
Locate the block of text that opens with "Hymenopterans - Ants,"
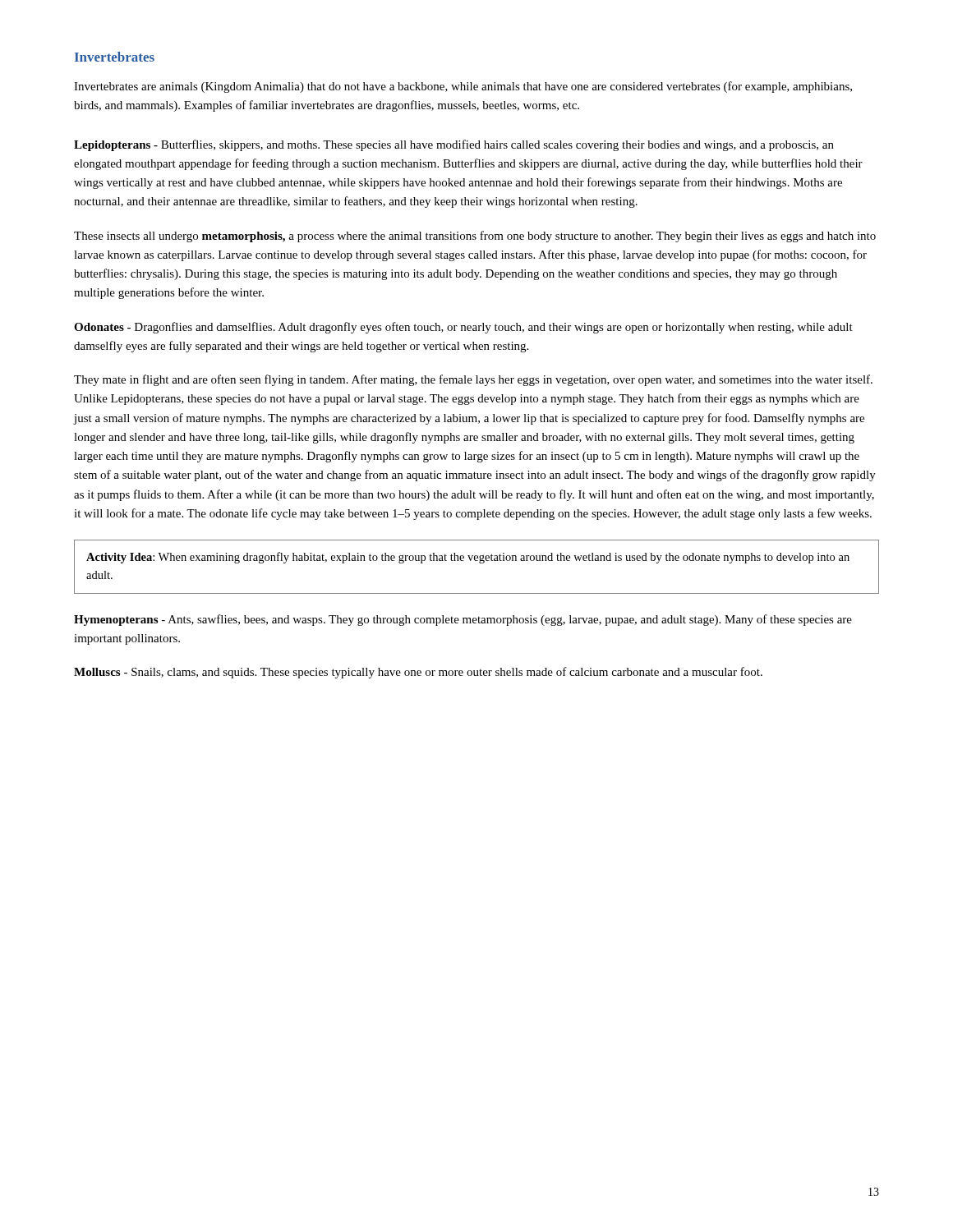coord(463,628)
